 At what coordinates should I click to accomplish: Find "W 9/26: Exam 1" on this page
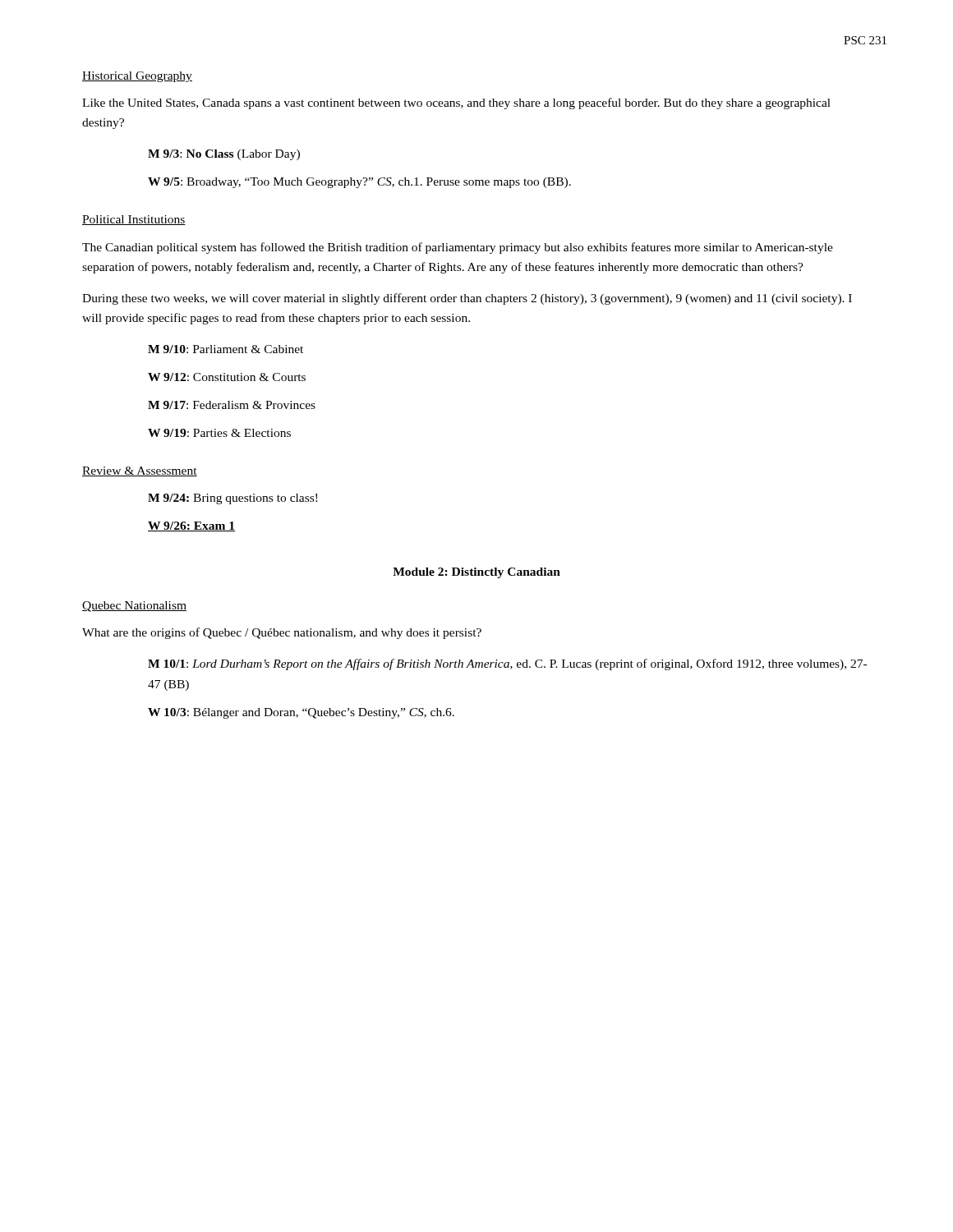coord(191,525)
